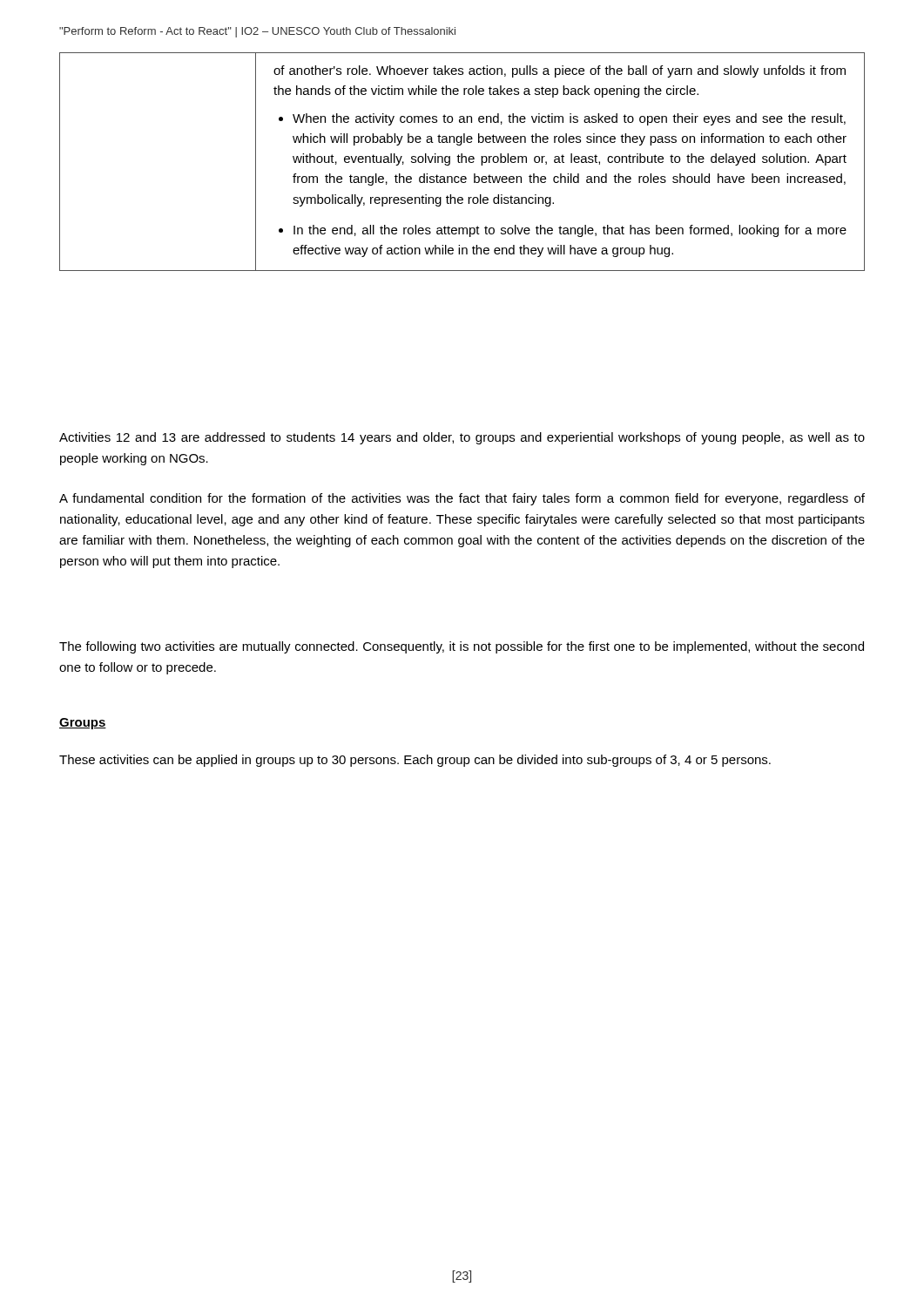Point to the element starting "The following two"
This screenshot has height=1307, width=924.
coord(462,657)
